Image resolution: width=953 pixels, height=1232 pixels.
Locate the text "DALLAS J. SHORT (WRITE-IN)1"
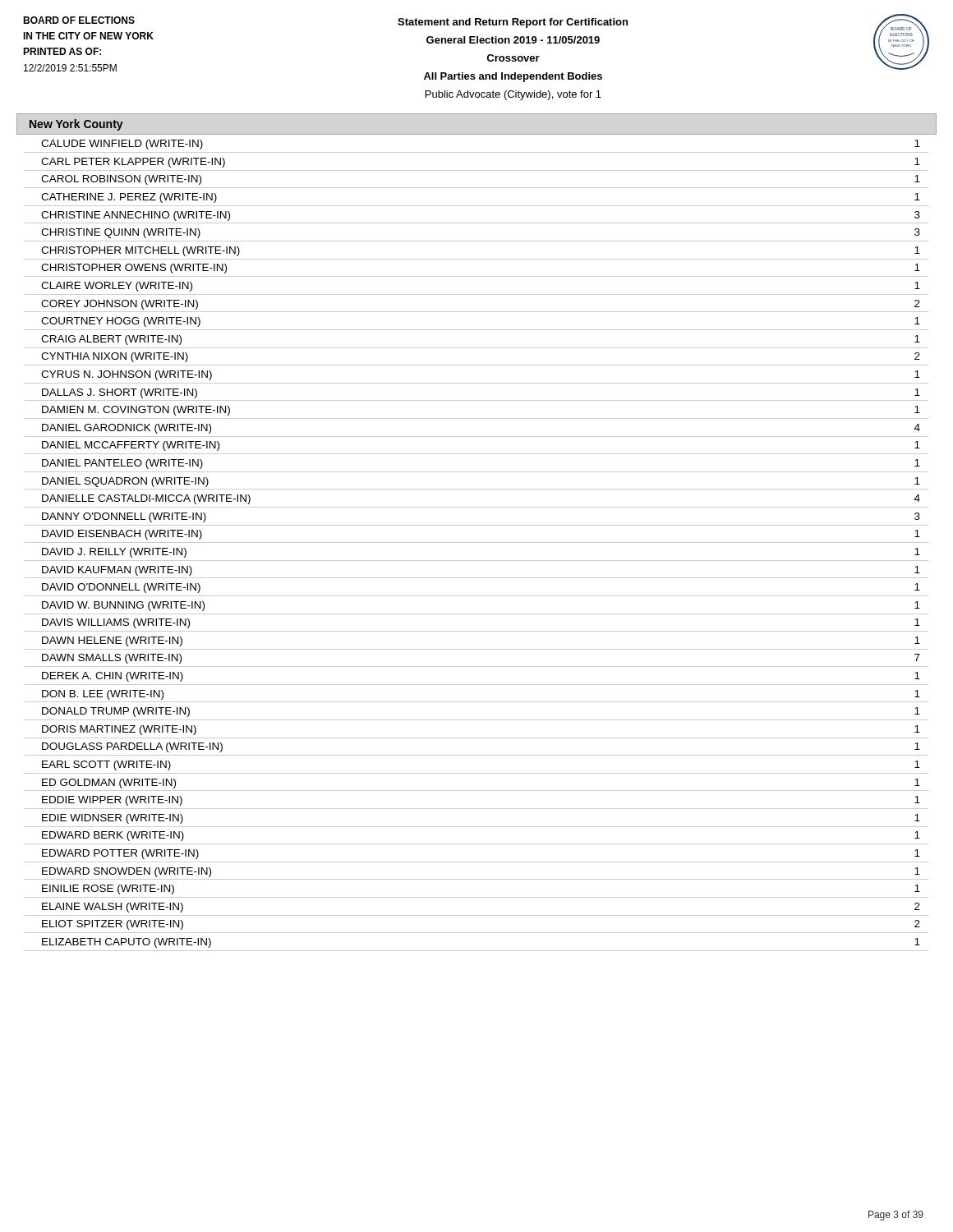[481, 392]
